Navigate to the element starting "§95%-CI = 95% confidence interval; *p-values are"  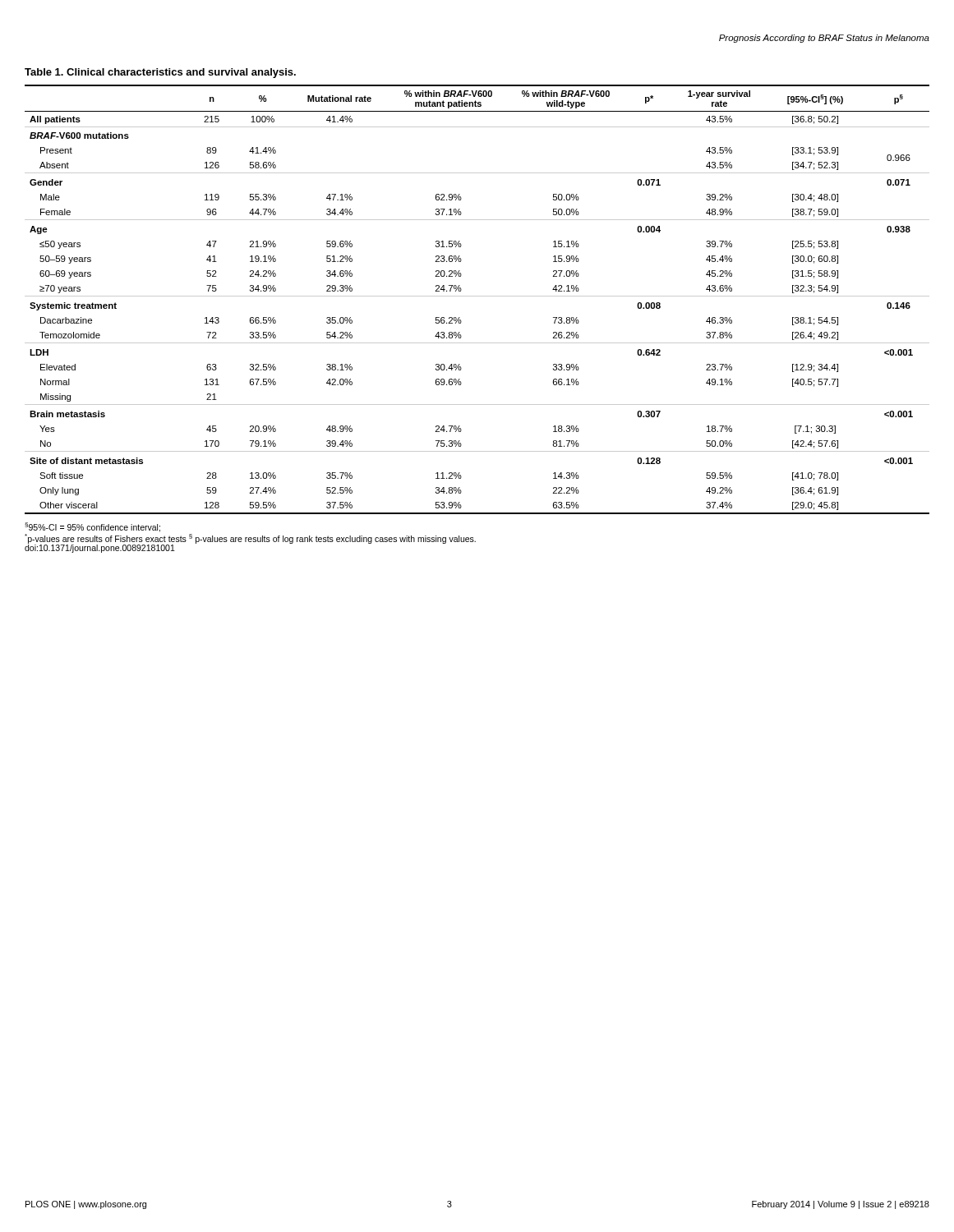click(251, 537)
